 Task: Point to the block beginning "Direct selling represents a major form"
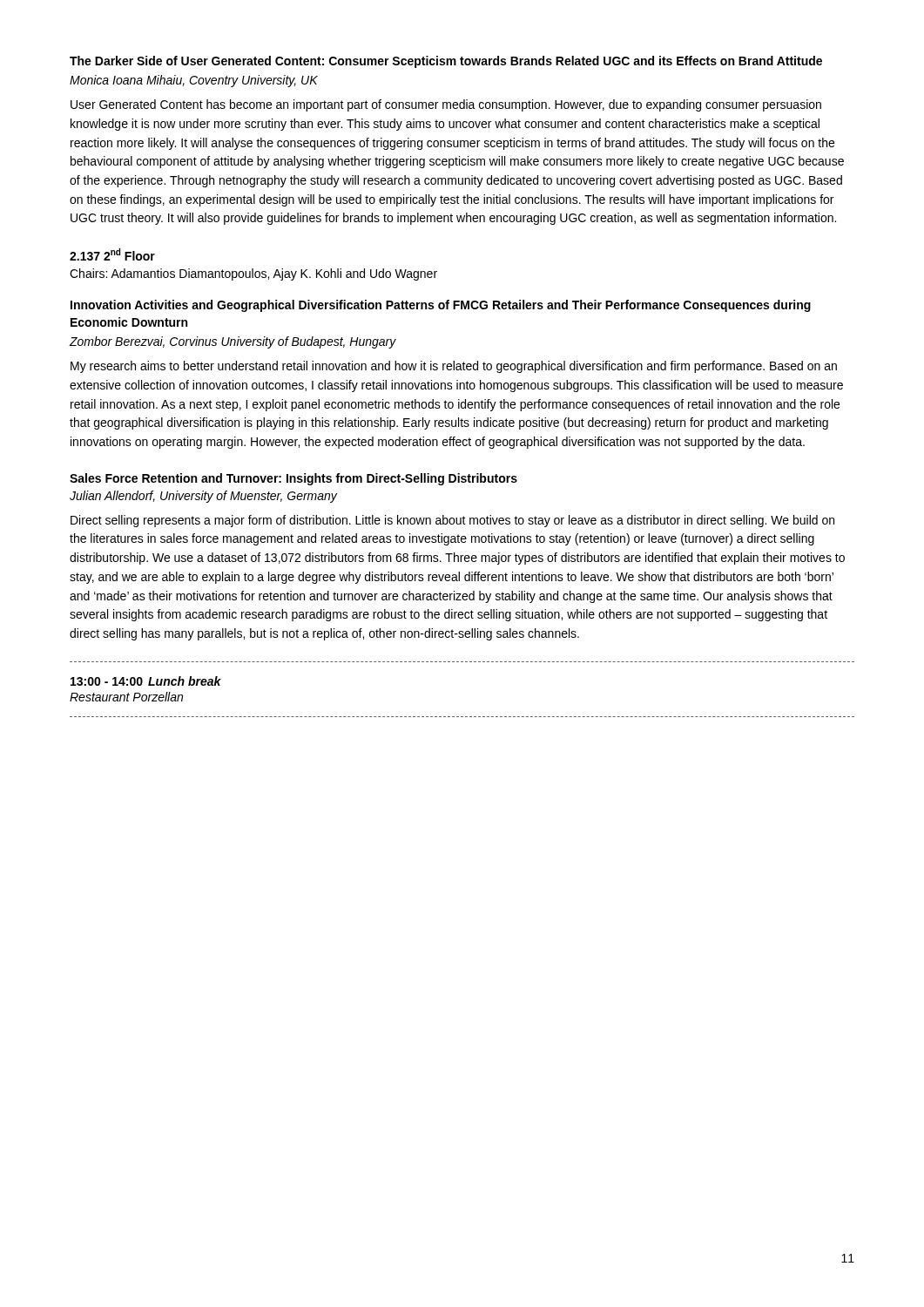[457, 577]
